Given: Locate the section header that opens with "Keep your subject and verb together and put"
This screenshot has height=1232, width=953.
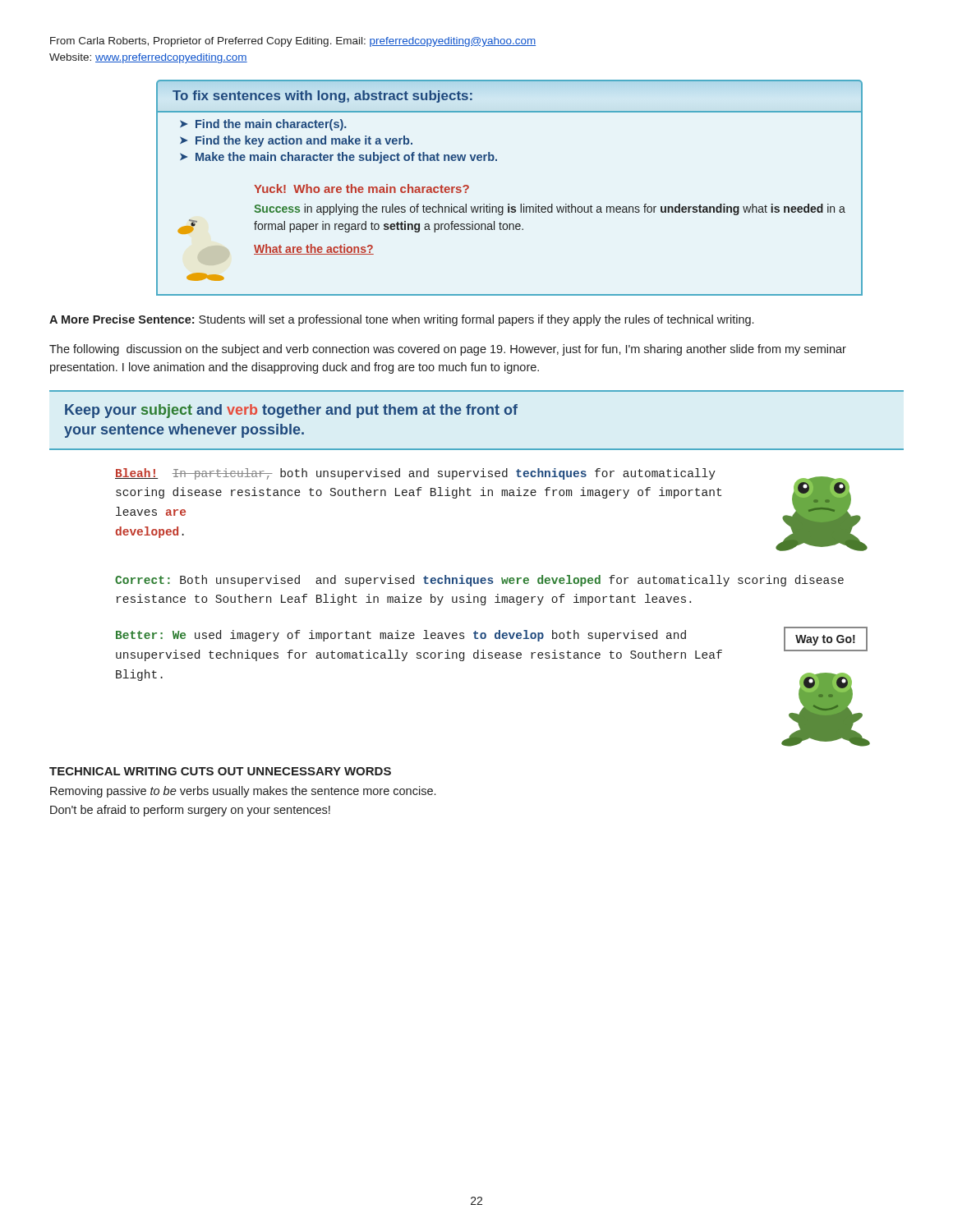Looking at the screenshot, I should 291,420.
